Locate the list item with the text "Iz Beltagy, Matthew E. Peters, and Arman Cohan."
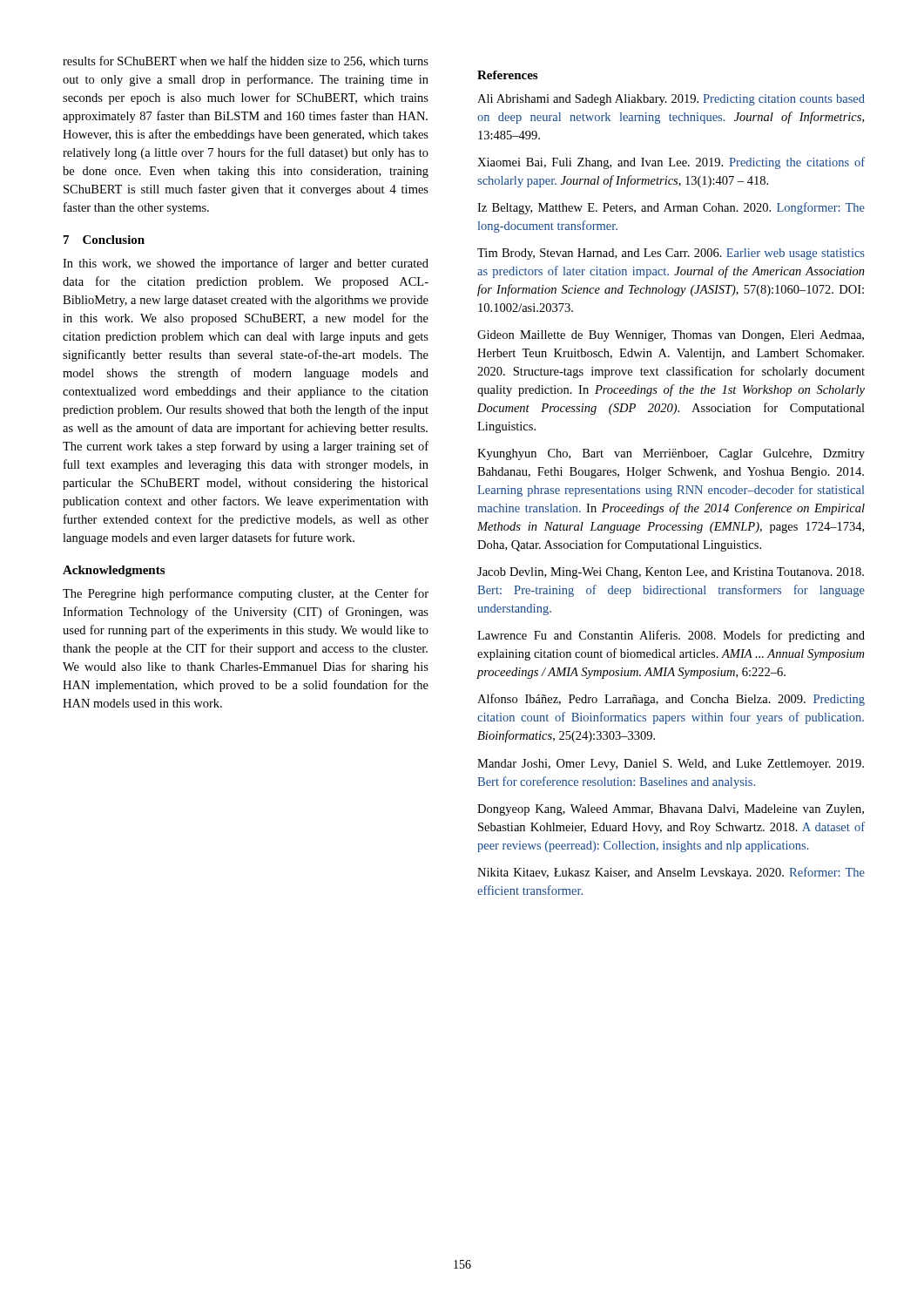This screenshot has height=1307, width=924. coord(671,217)
